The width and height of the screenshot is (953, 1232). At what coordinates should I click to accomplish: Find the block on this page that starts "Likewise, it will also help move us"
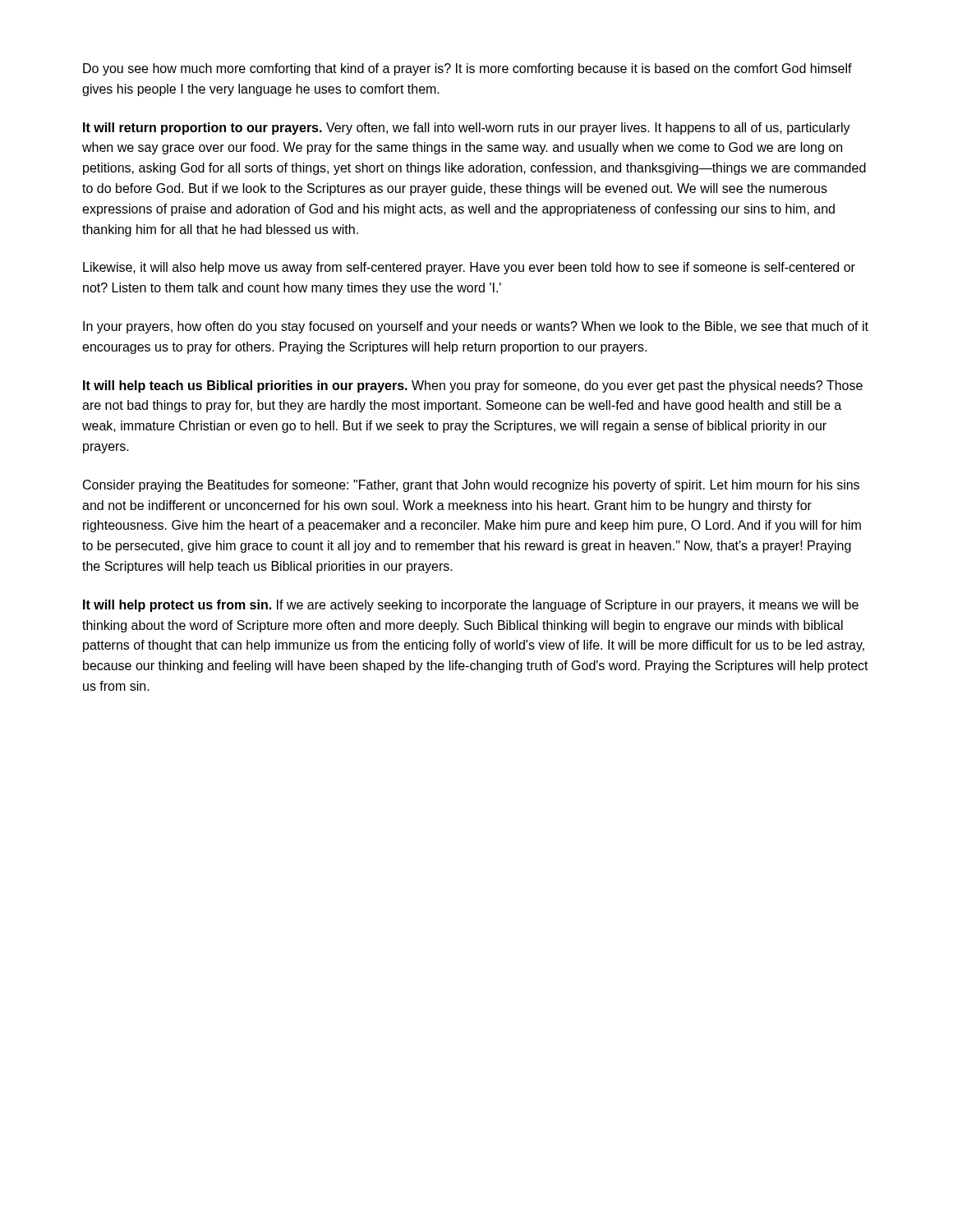pyautogui.click(x=469, y=278)
